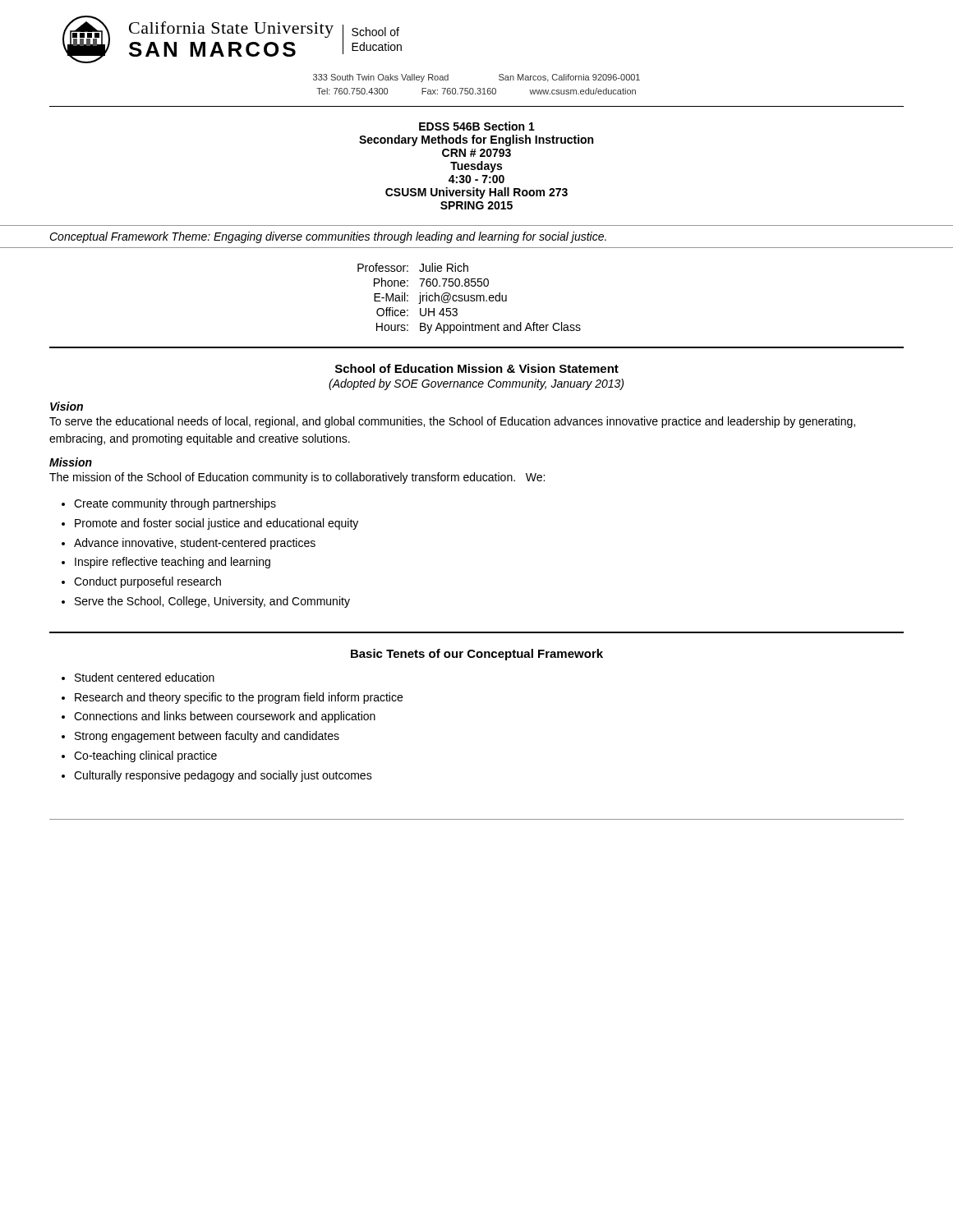The width and height of the screenshot is (953, 1232).
Task: Click on the region starting "Co-teaching clinical practice"
Action: click(x=146, y=756)
